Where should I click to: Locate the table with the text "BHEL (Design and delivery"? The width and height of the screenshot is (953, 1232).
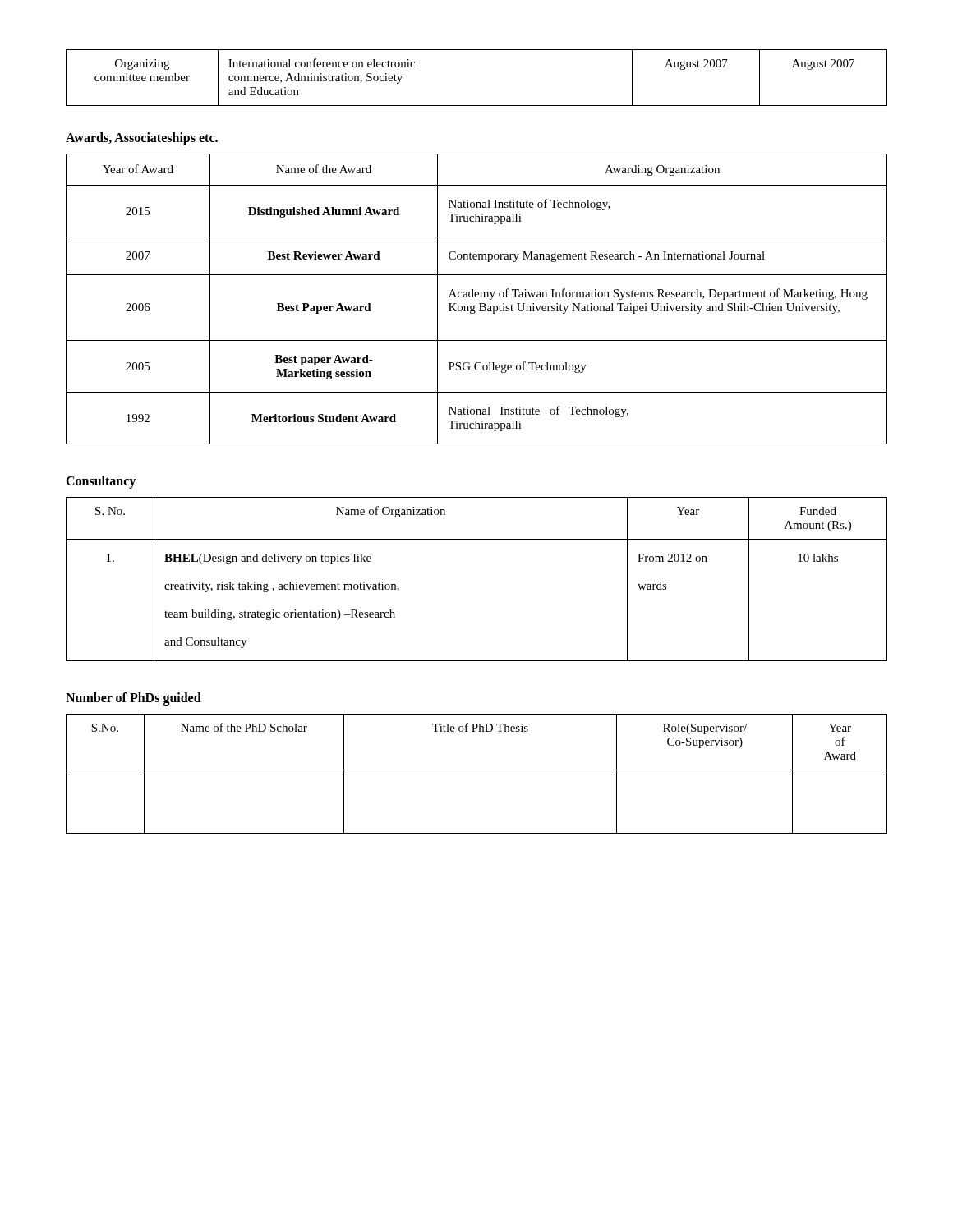pyautogui.click(x=476, y=579)
